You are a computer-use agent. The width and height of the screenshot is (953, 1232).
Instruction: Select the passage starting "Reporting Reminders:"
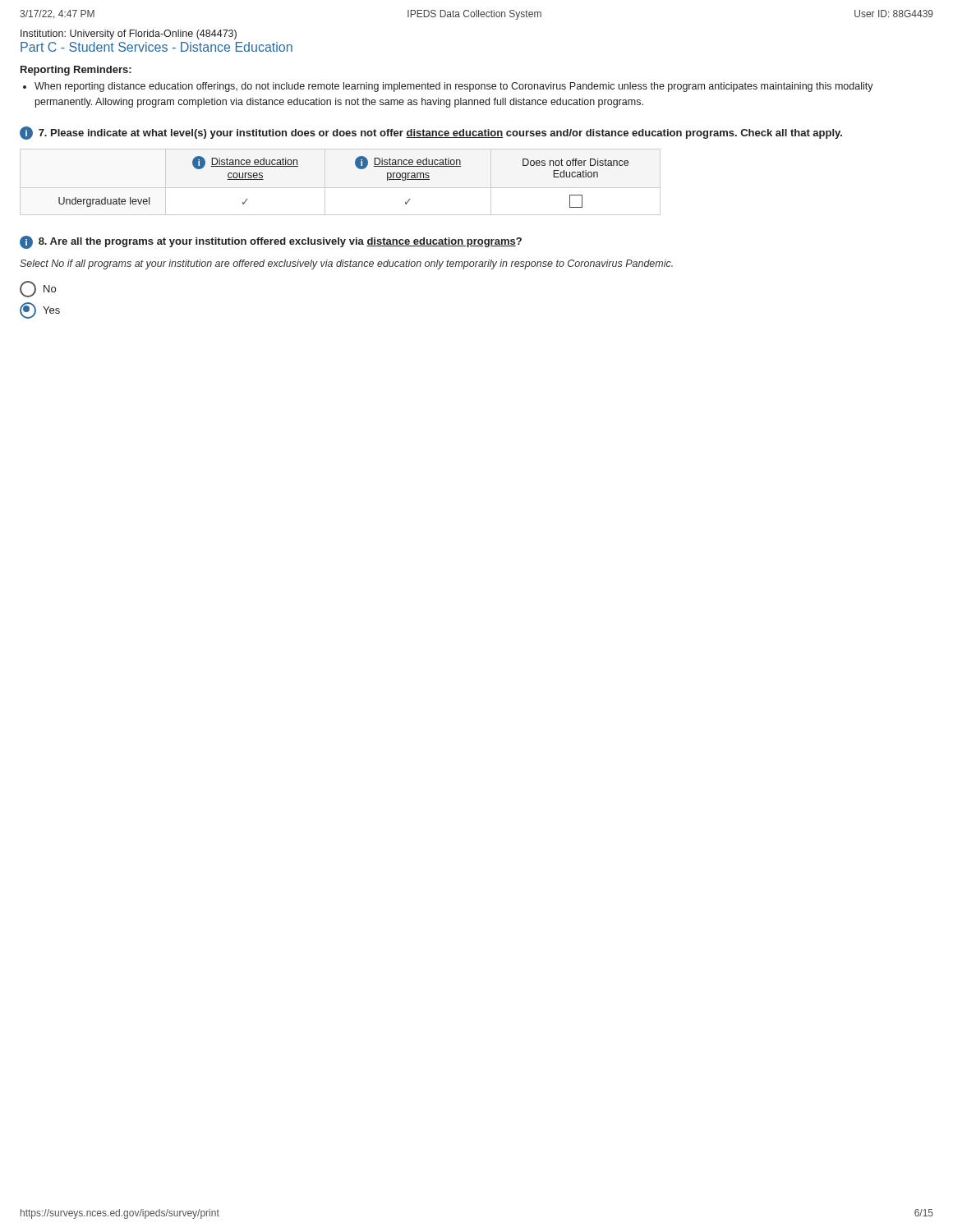pos(76,69)
